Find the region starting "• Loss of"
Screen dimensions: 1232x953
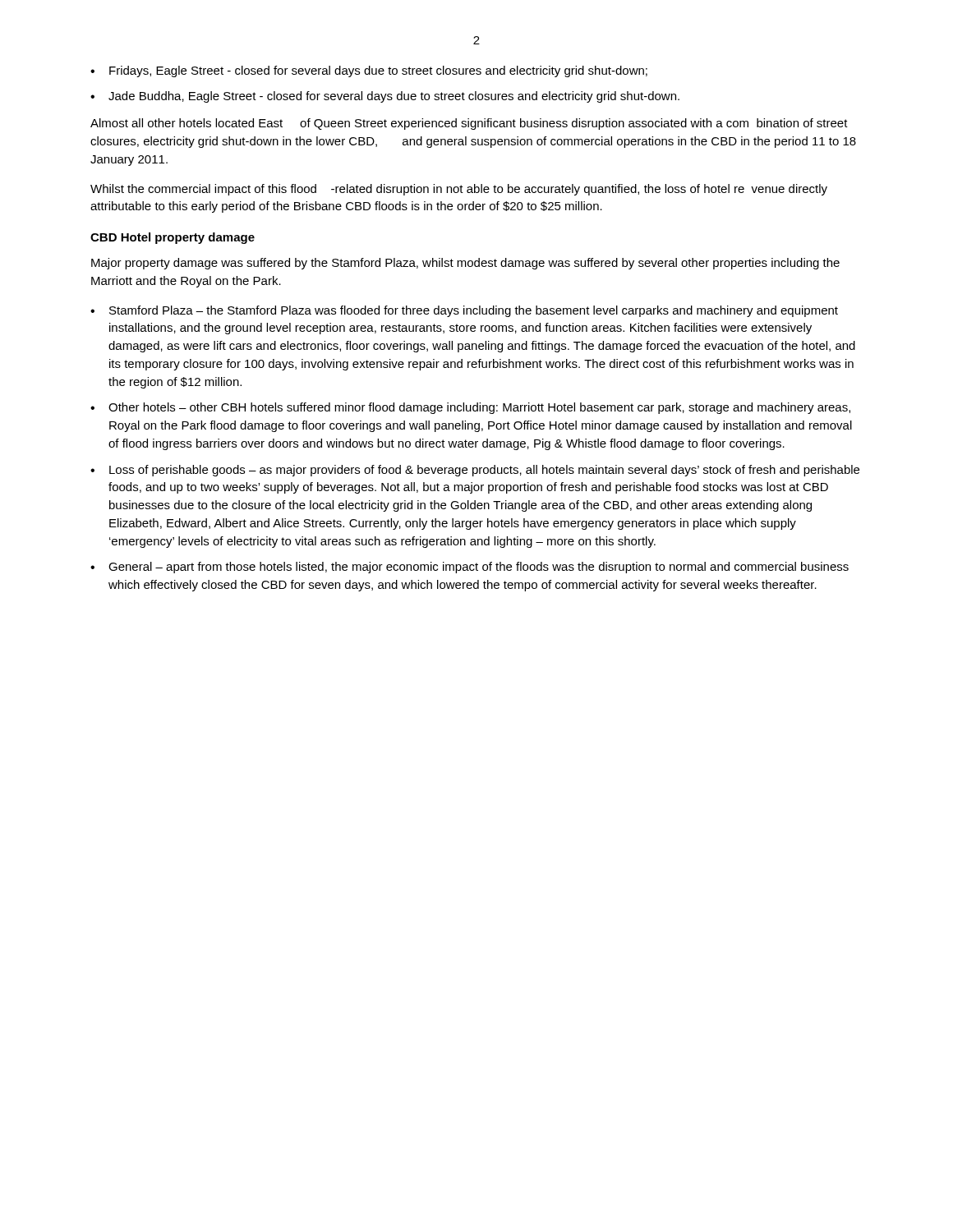[476, 505]
